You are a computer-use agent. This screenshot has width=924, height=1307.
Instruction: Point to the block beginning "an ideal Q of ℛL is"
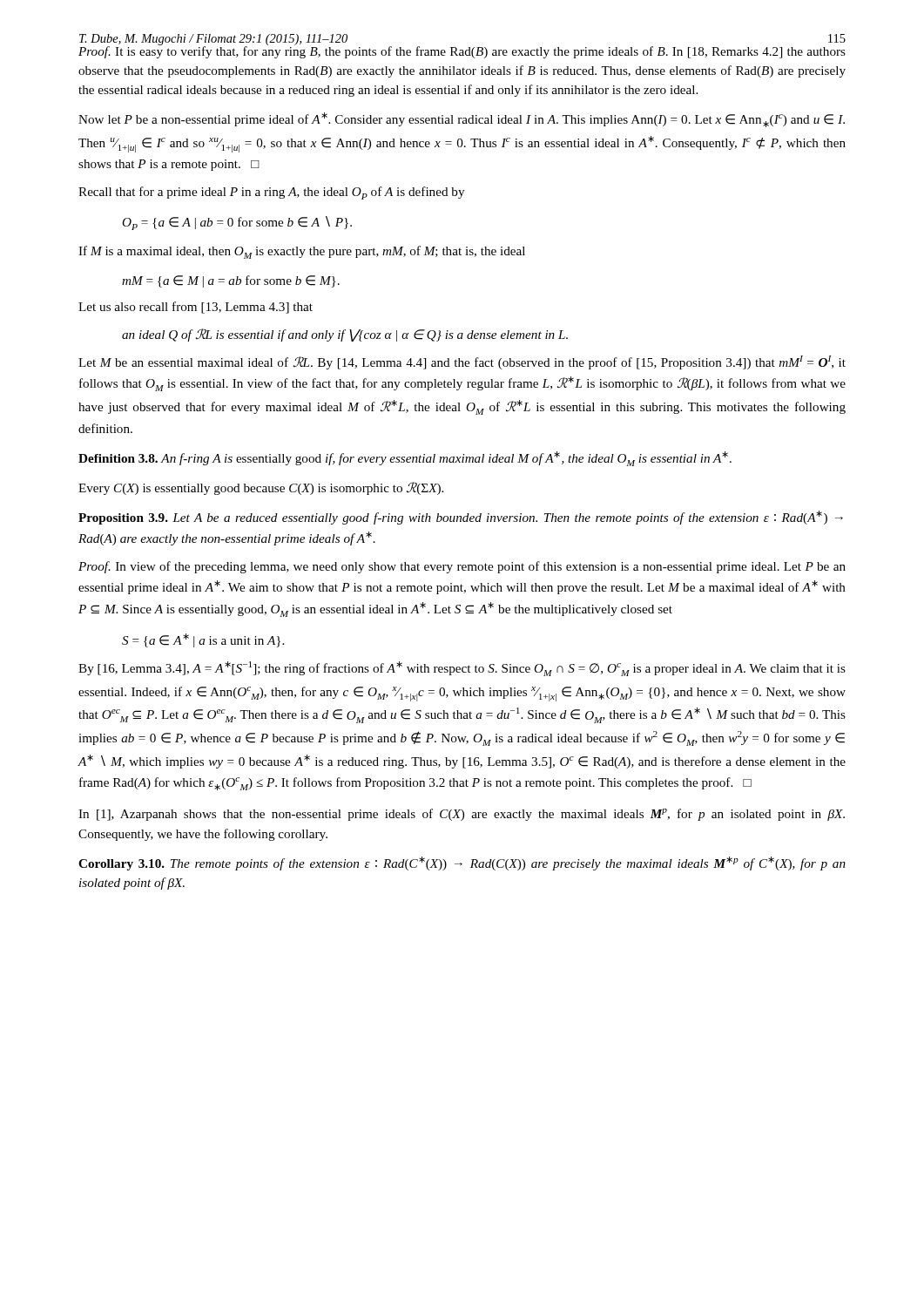345,334
